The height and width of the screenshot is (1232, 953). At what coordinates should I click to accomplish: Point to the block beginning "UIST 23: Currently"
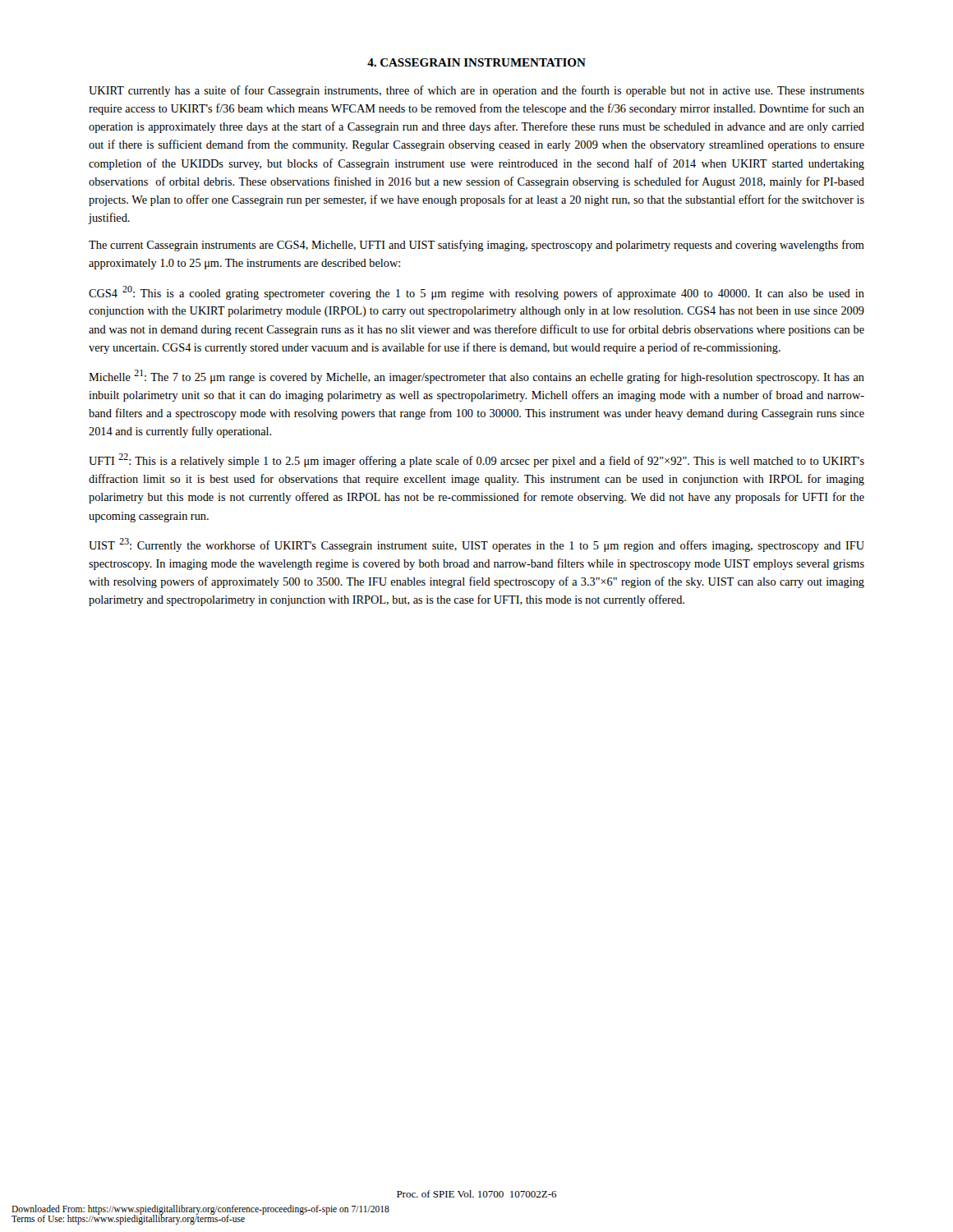click(476, 571)
